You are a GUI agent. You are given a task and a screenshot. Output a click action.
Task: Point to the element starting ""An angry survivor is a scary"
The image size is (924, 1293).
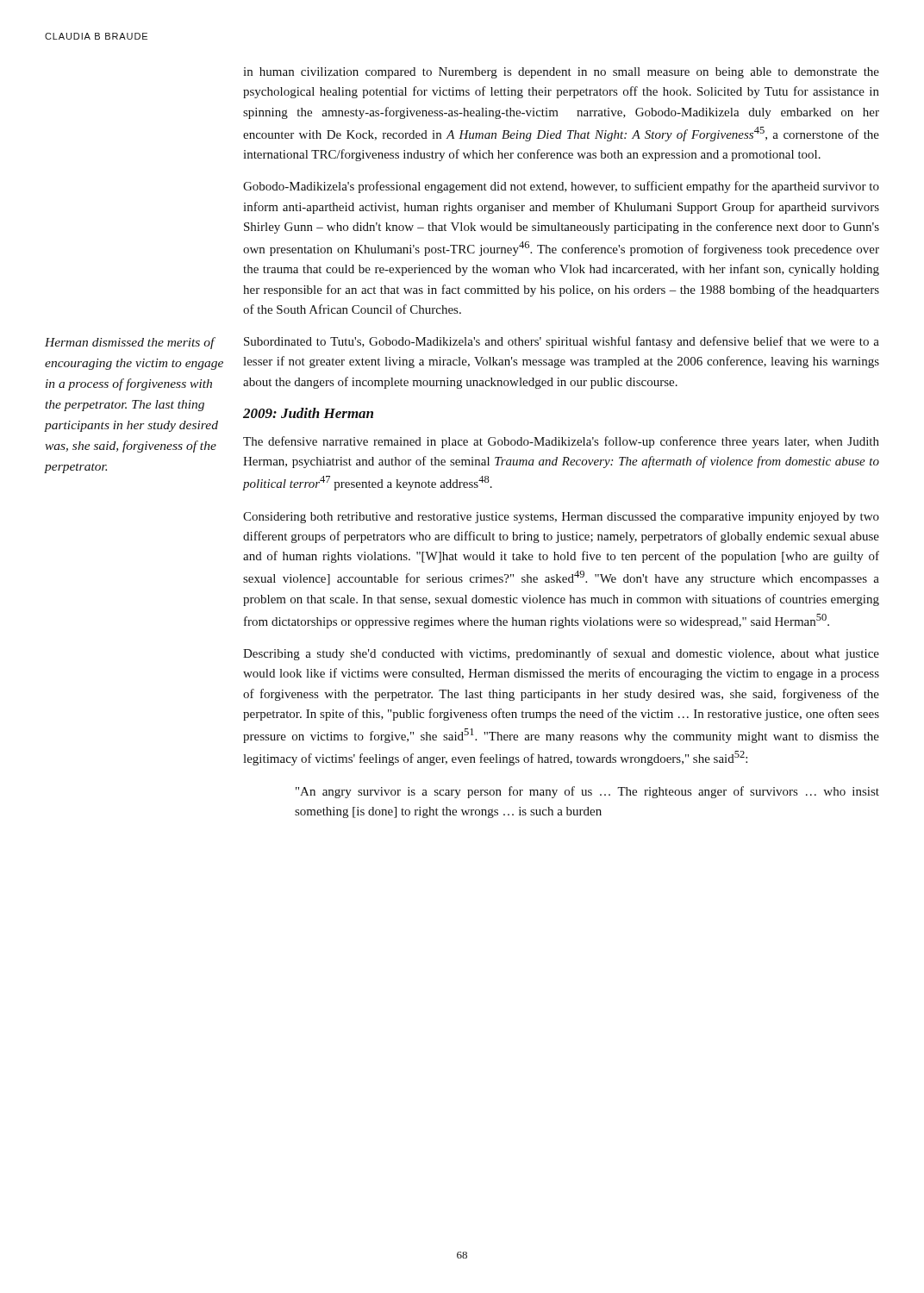click(587, 802)
